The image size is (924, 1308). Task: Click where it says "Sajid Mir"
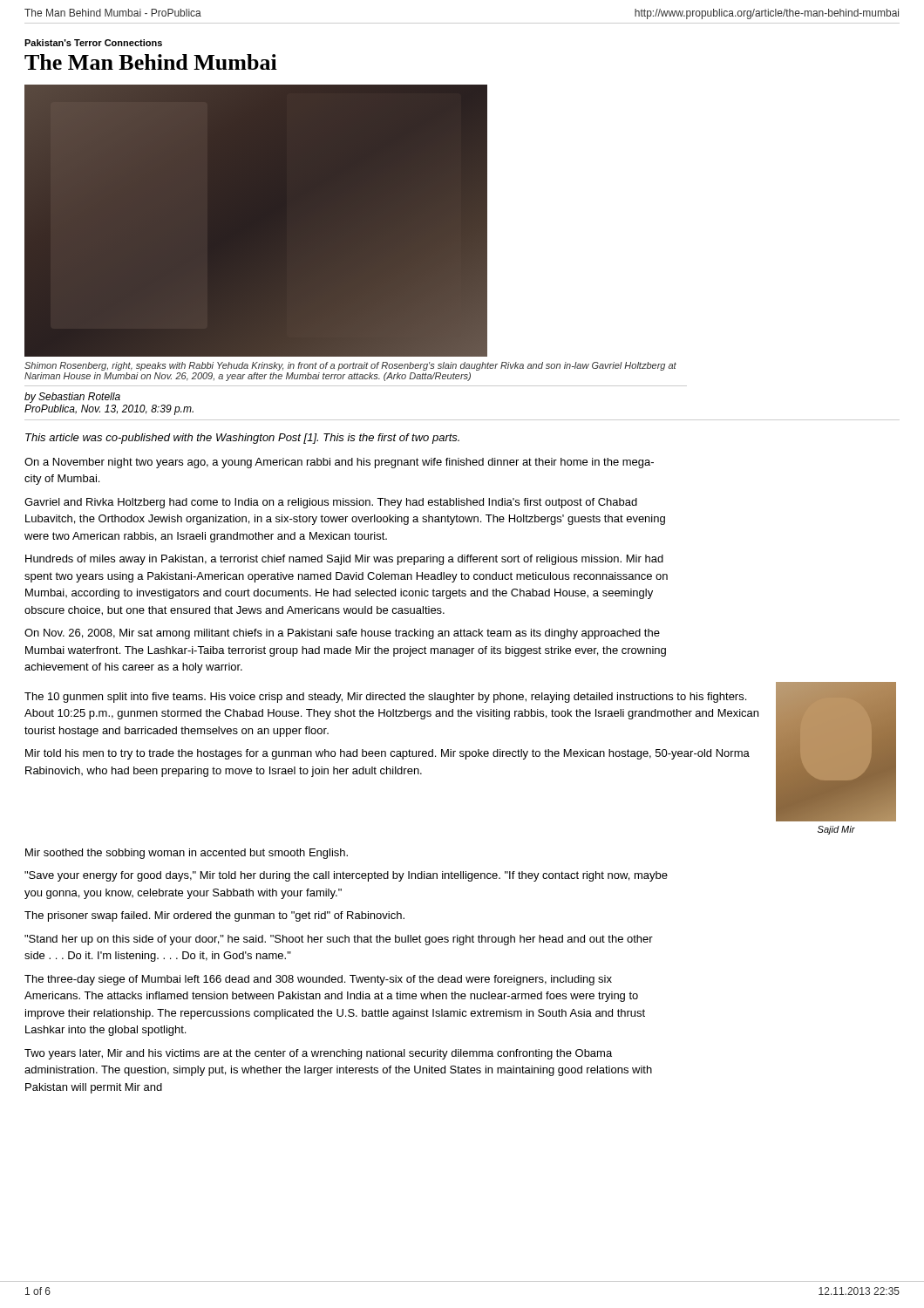836,829
